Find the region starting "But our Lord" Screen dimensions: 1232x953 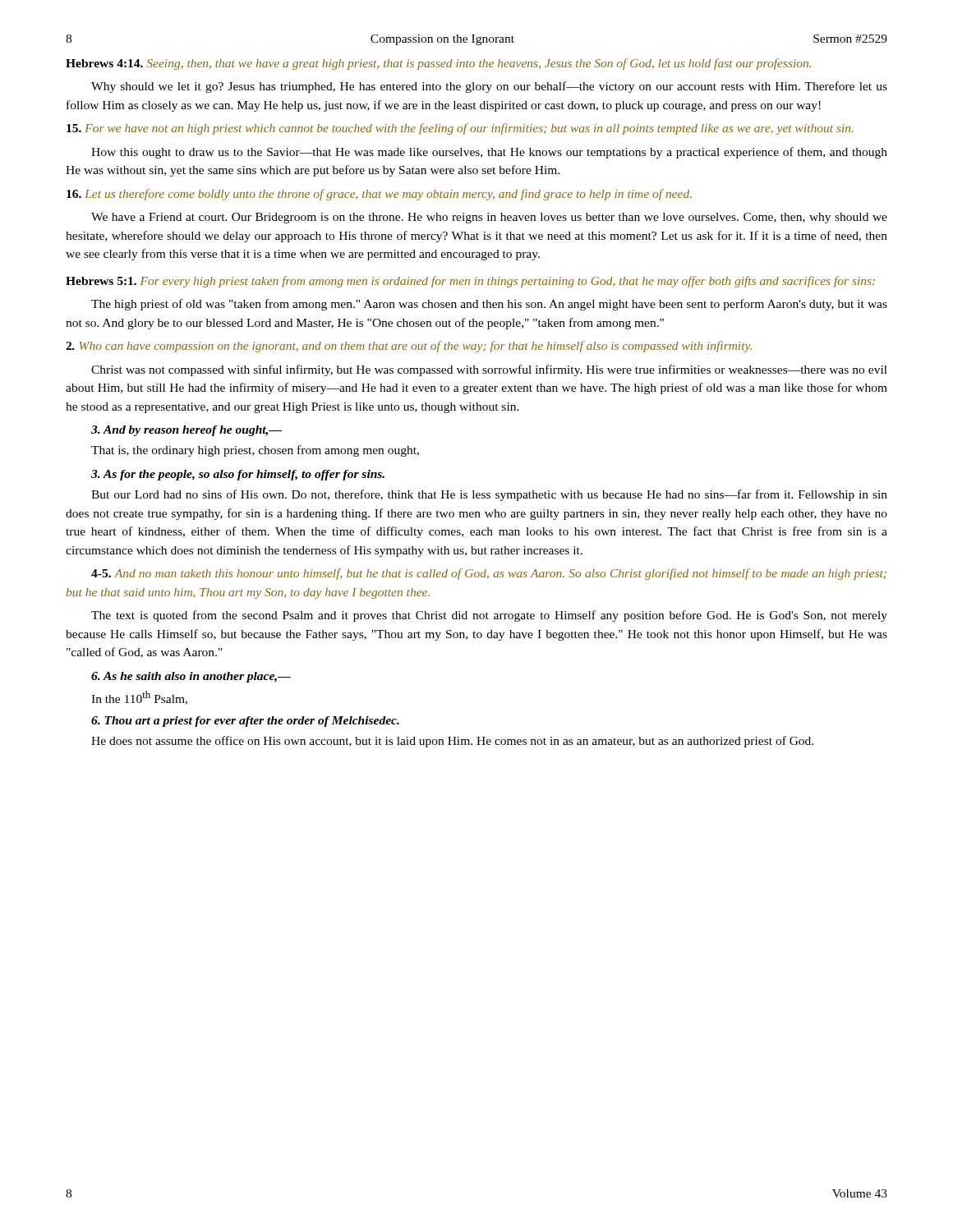pos(476,522)
